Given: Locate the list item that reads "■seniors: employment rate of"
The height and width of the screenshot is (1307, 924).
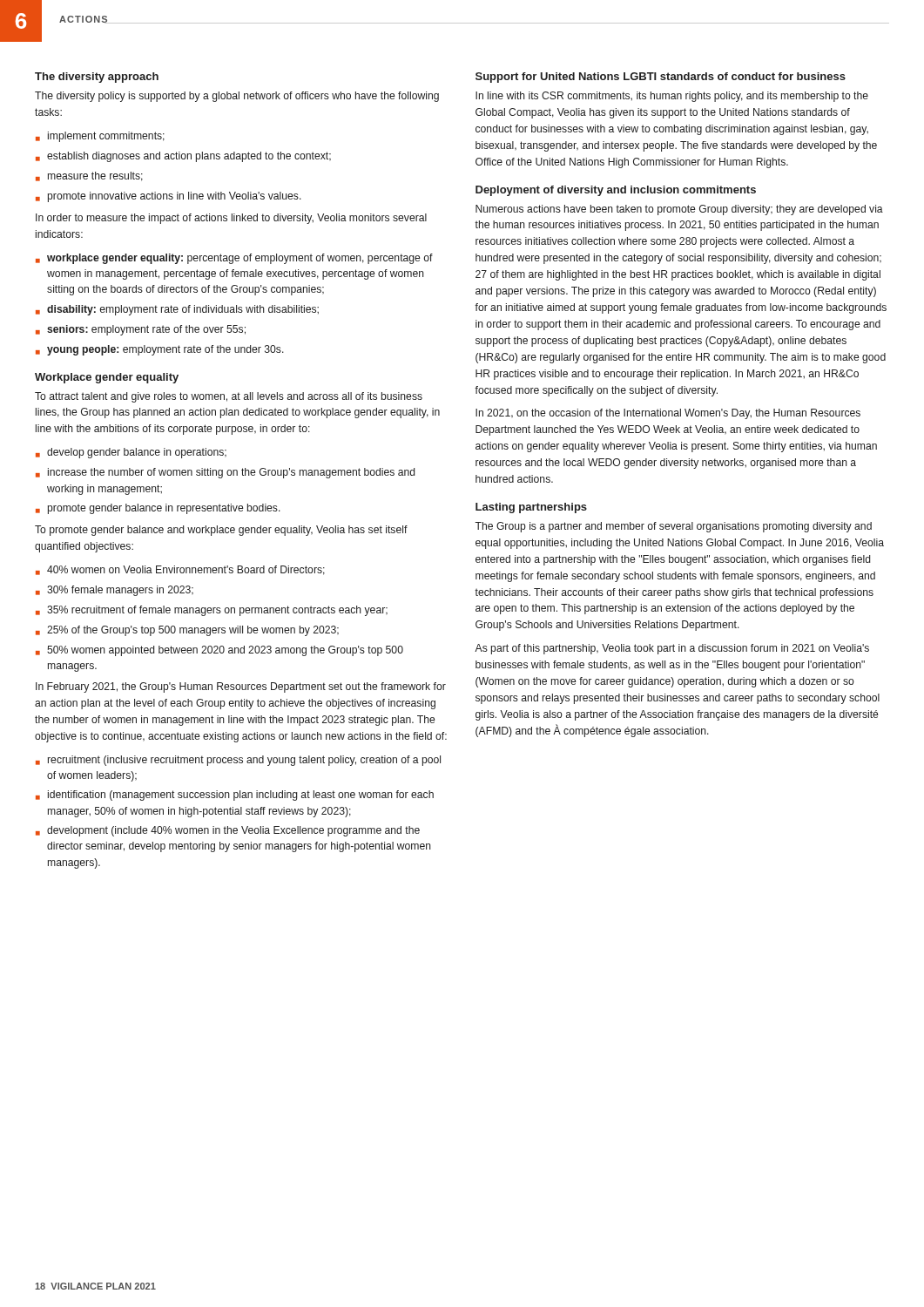Looking at the screenshot, I should (242, 329).
